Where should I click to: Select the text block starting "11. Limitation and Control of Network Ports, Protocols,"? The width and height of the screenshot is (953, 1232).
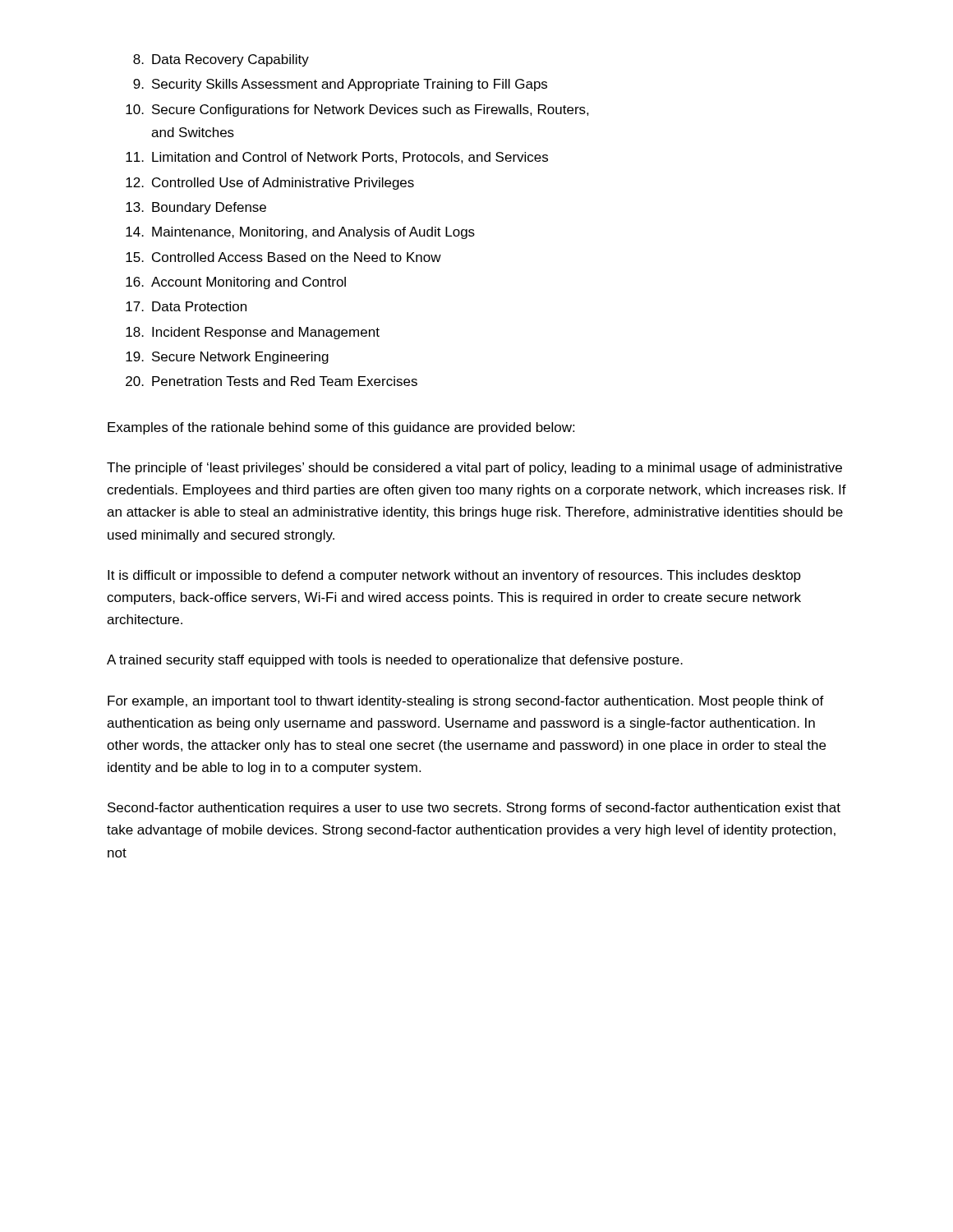pyautogui.click(x=476, y=158)
